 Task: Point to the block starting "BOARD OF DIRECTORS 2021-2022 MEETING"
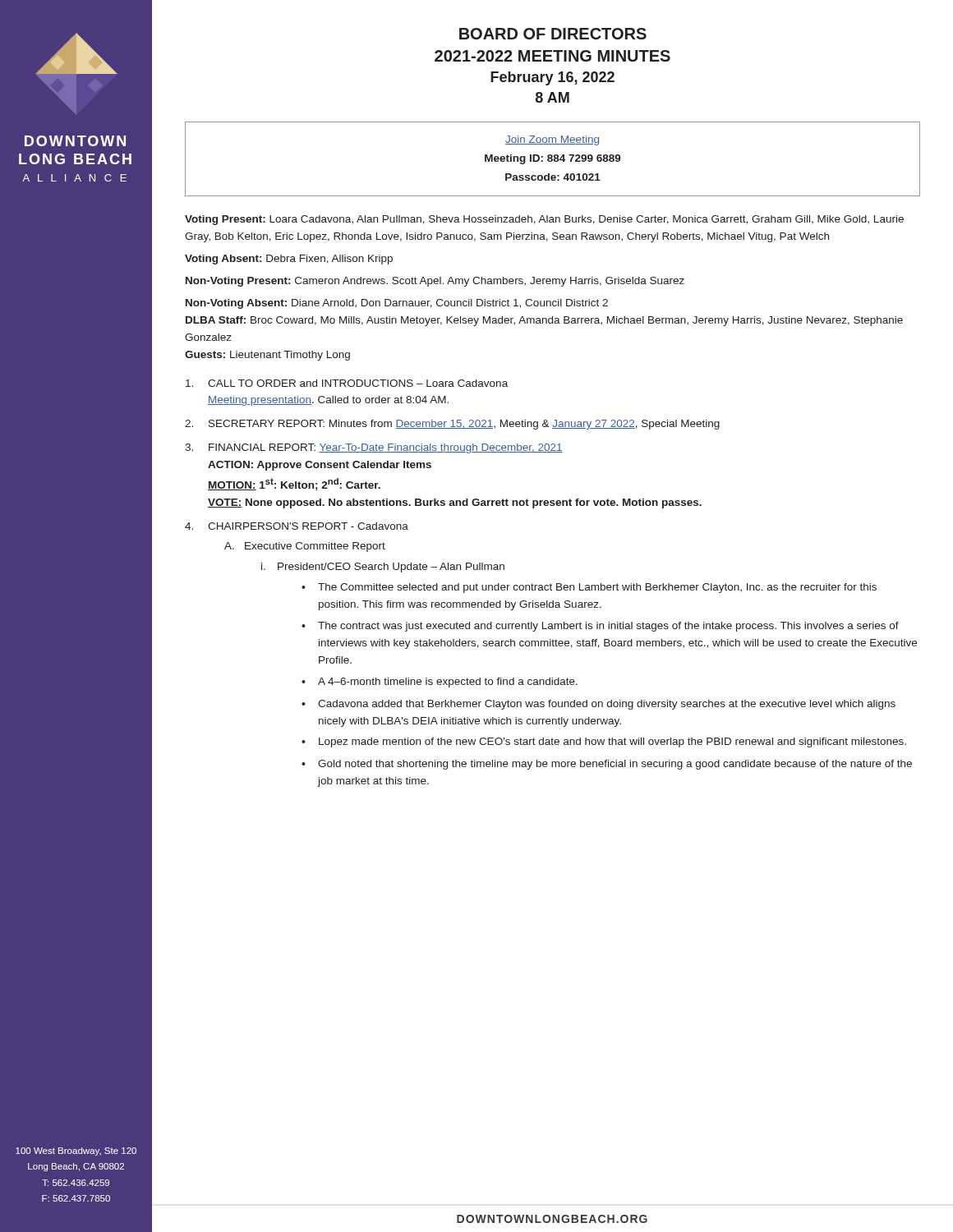(553, 66)
